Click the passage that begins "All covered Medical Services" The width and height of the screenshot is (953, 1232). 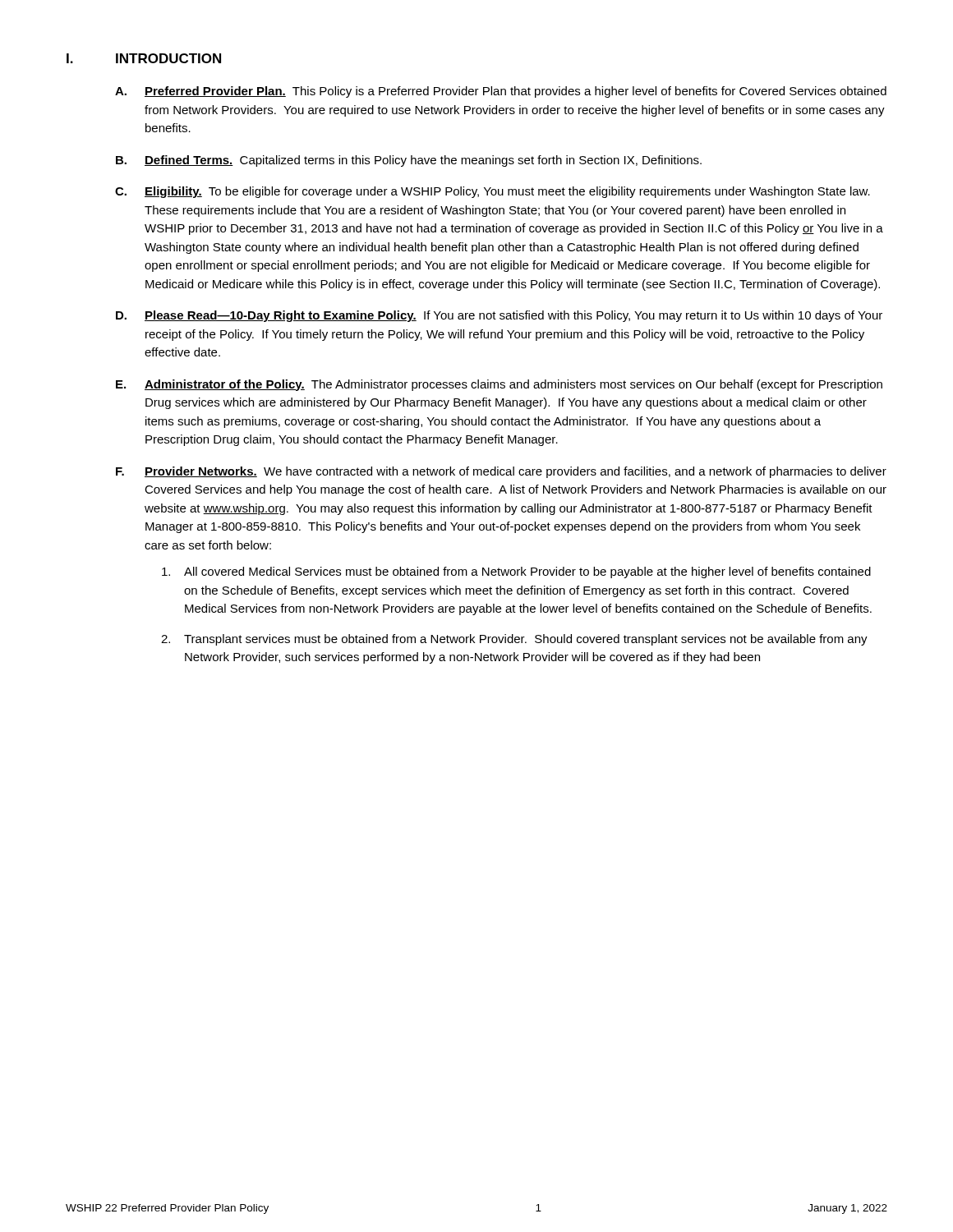coord(524,590)
